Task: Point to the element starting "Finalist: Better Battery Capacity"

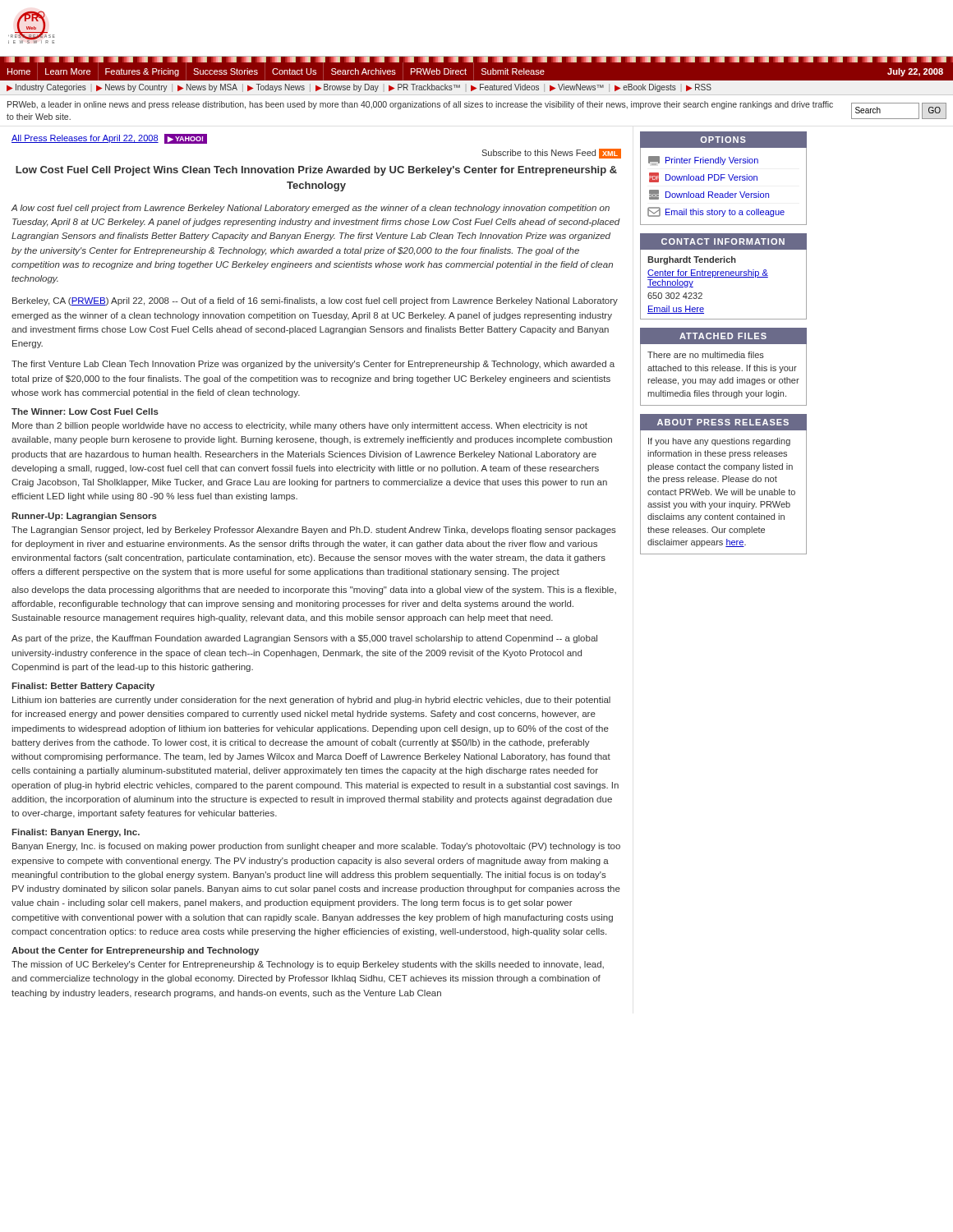Action: coord(83,686)
